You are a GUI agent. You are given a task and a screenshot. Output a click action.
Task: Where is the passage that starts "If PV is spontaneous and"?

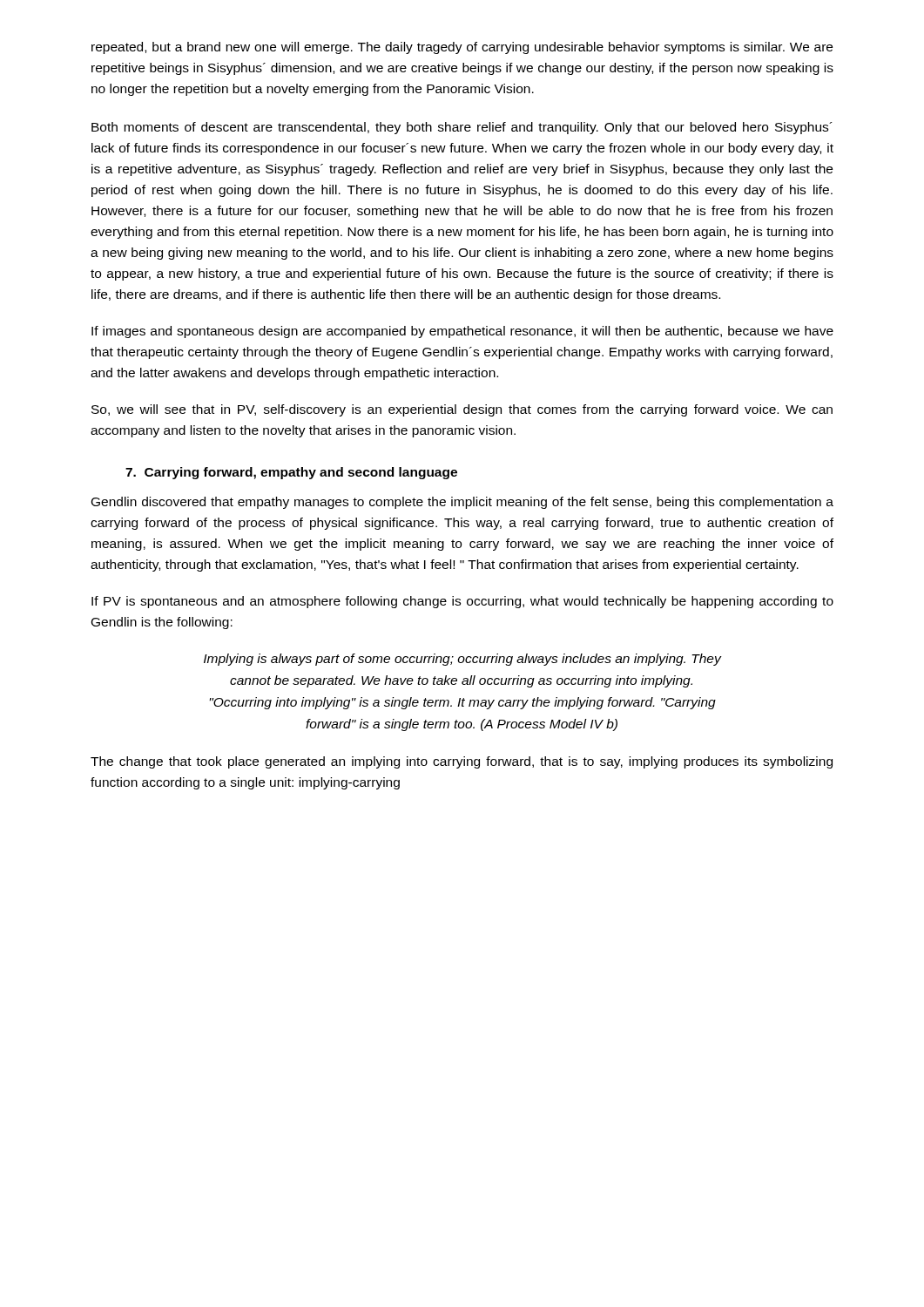point(462,612)
